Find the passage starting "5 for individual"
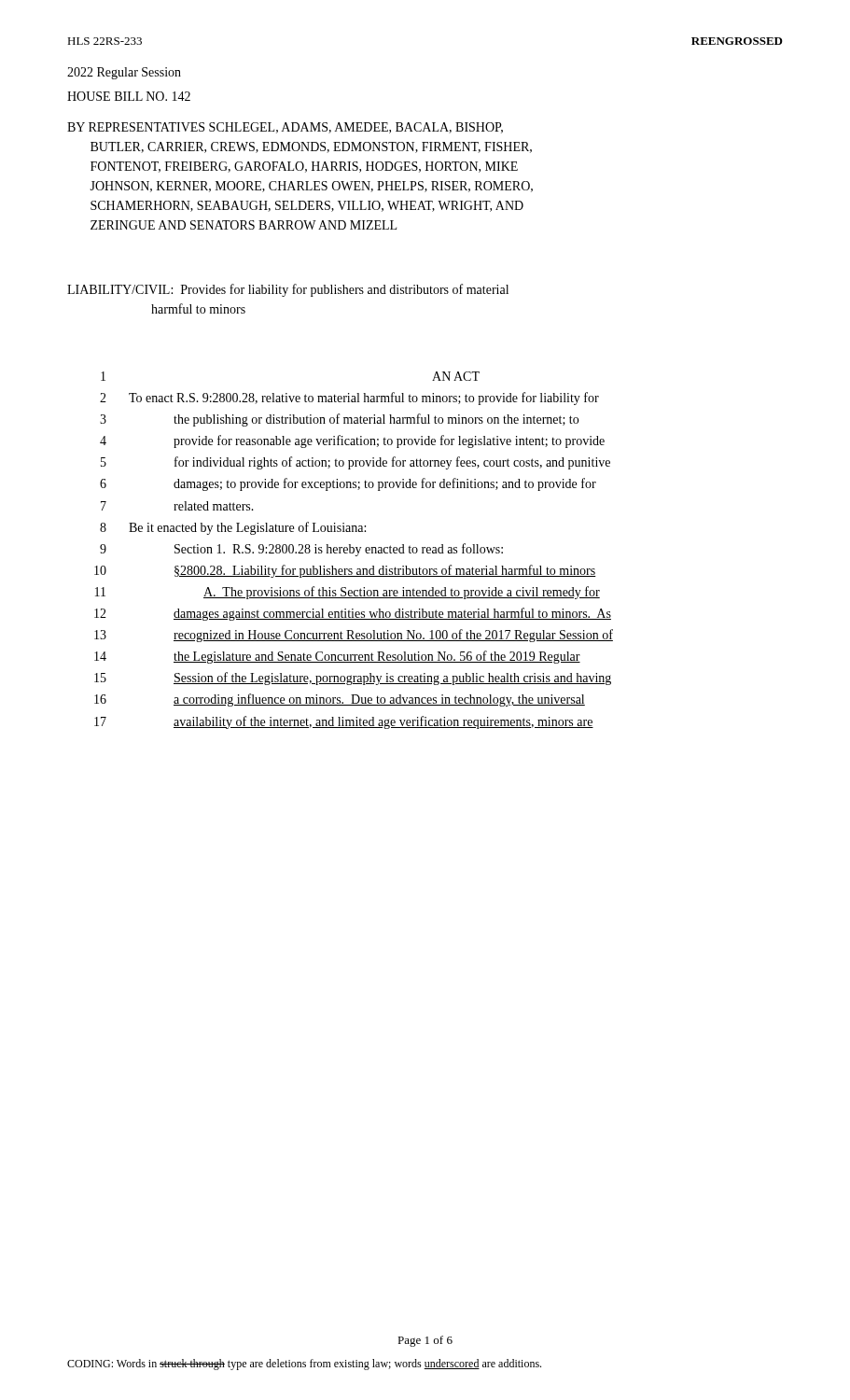This screenshot has height=1400, width=850. [x=425, y=463]
